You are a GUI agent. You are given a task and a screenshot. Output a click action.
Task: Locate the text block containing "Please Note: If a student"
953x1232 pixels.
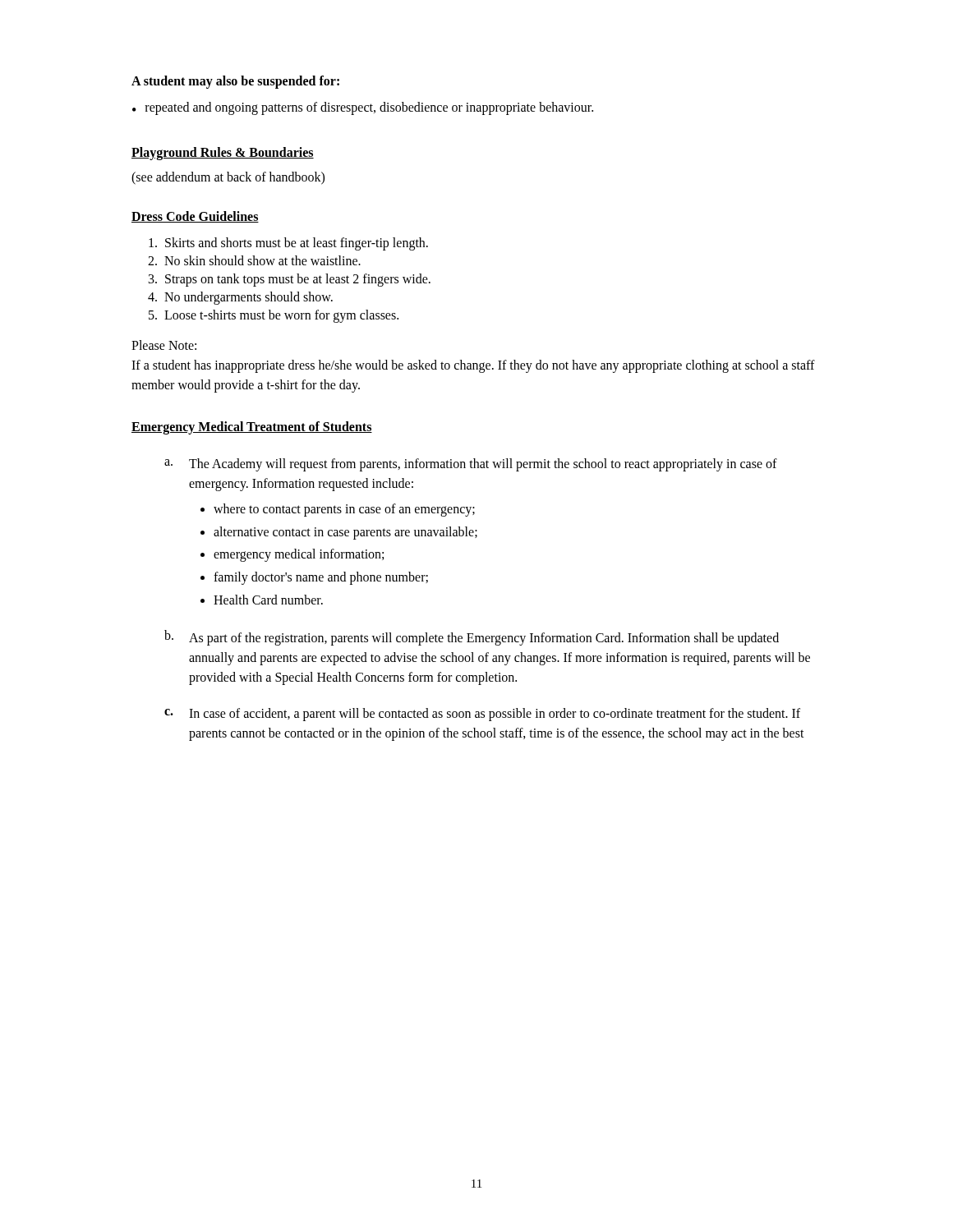click(x=473, y=365)
